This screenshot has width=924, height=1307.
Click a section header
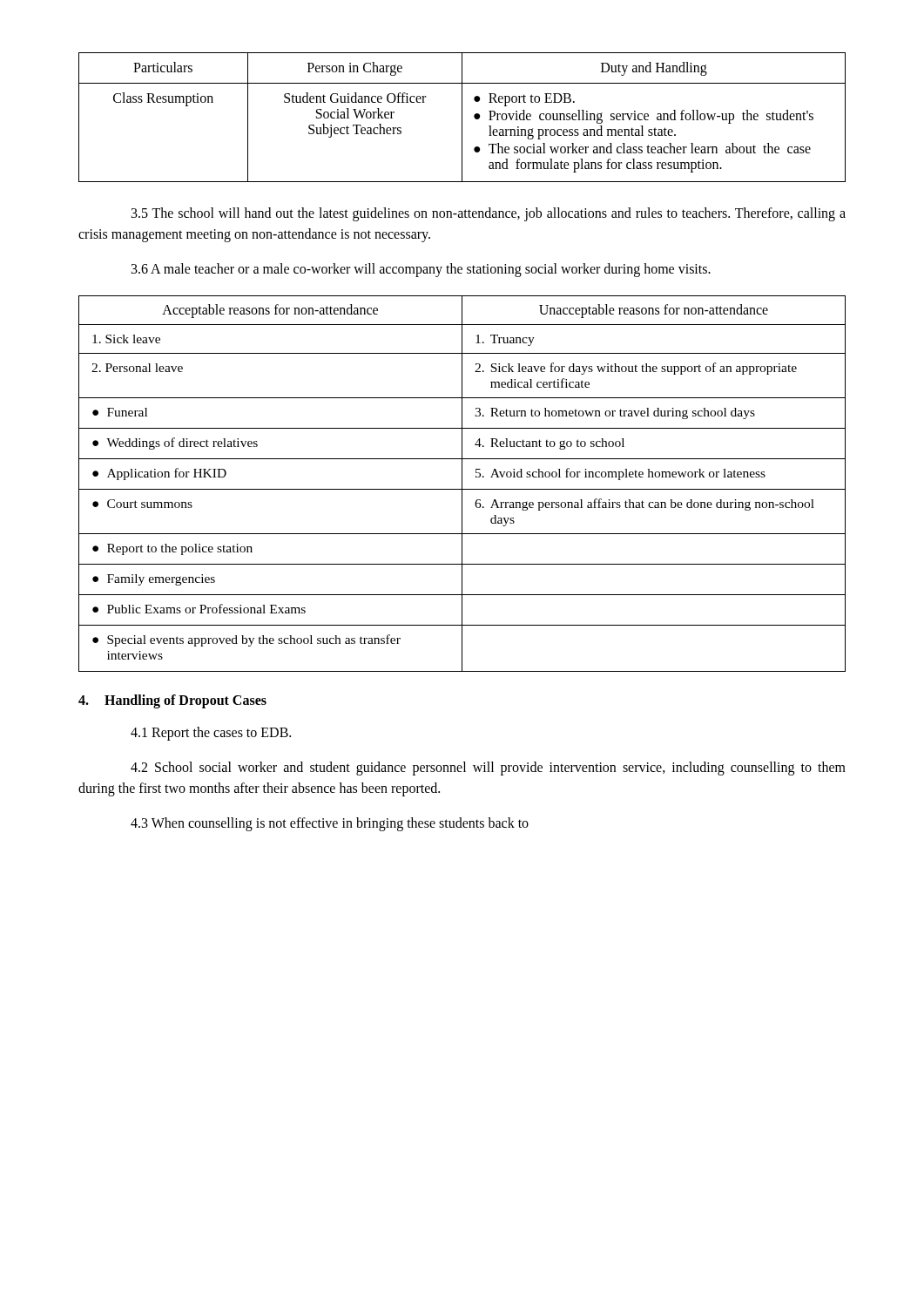click(172, 701)
